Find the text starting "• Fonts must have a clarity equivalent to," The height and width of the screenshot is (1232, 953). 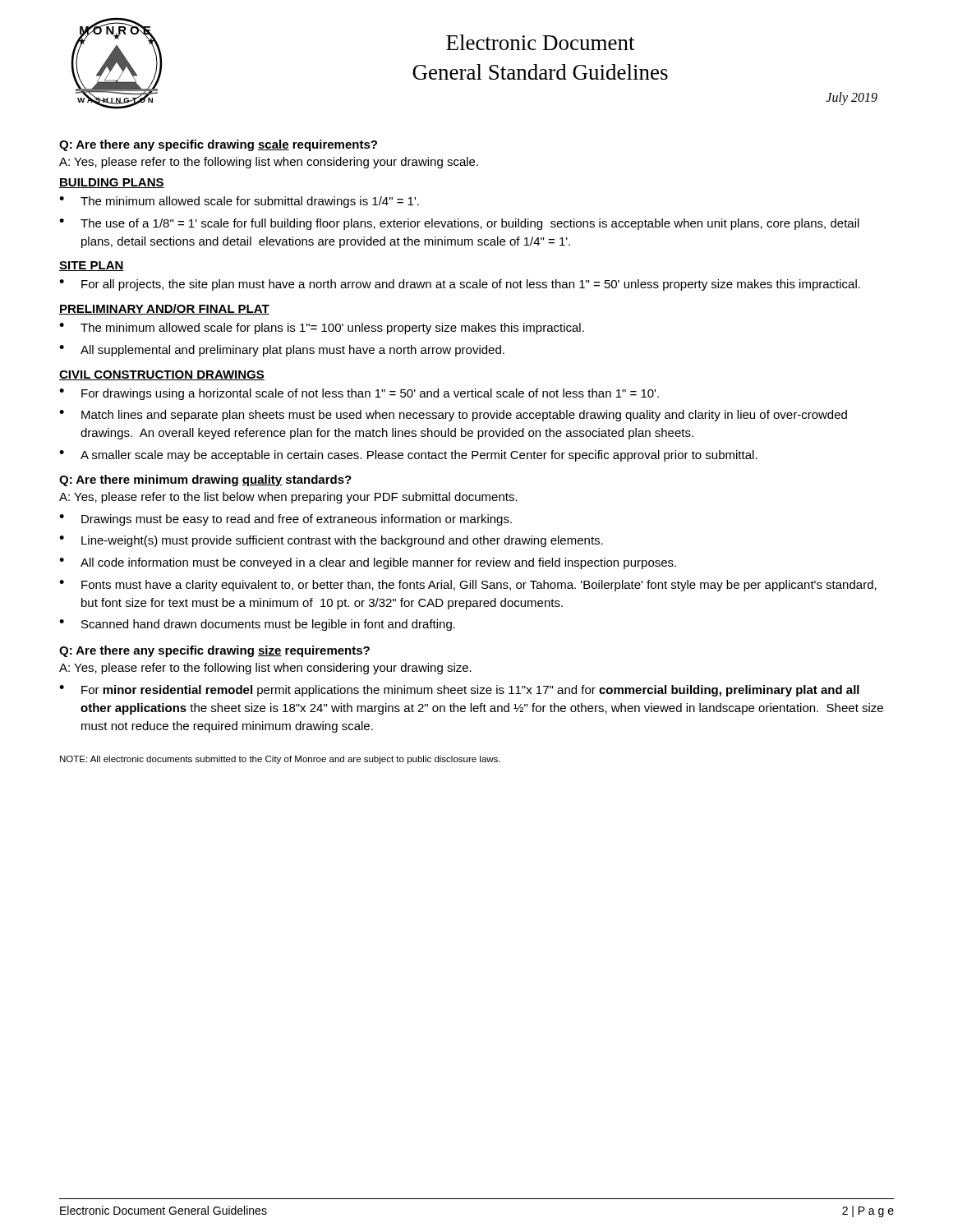click(x=476, y=593)
